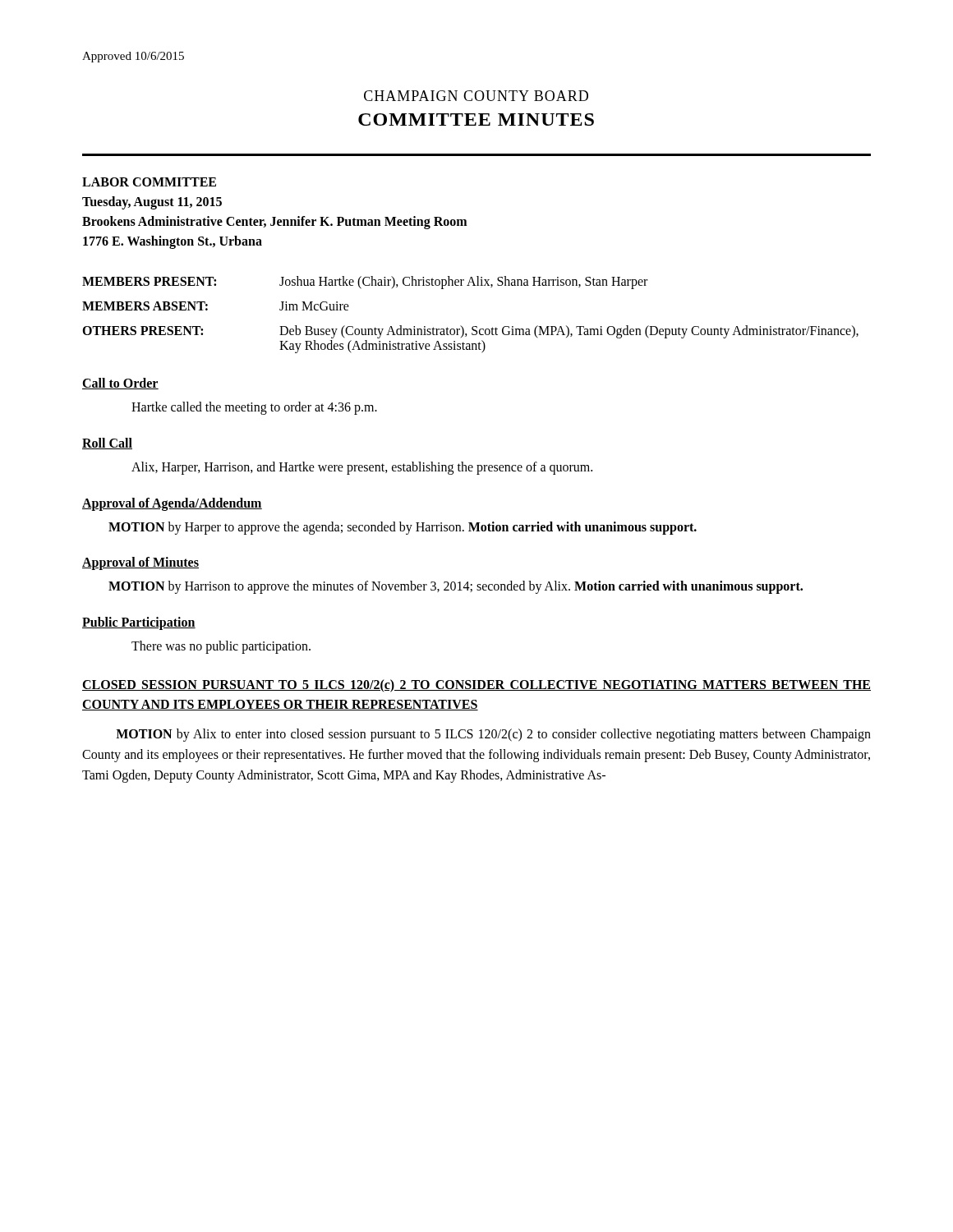Navigate to the element starting "CLOSED SESSION PURSUANT"
The height and width of the screenshot is (1232, 953).
click(476, 694)
